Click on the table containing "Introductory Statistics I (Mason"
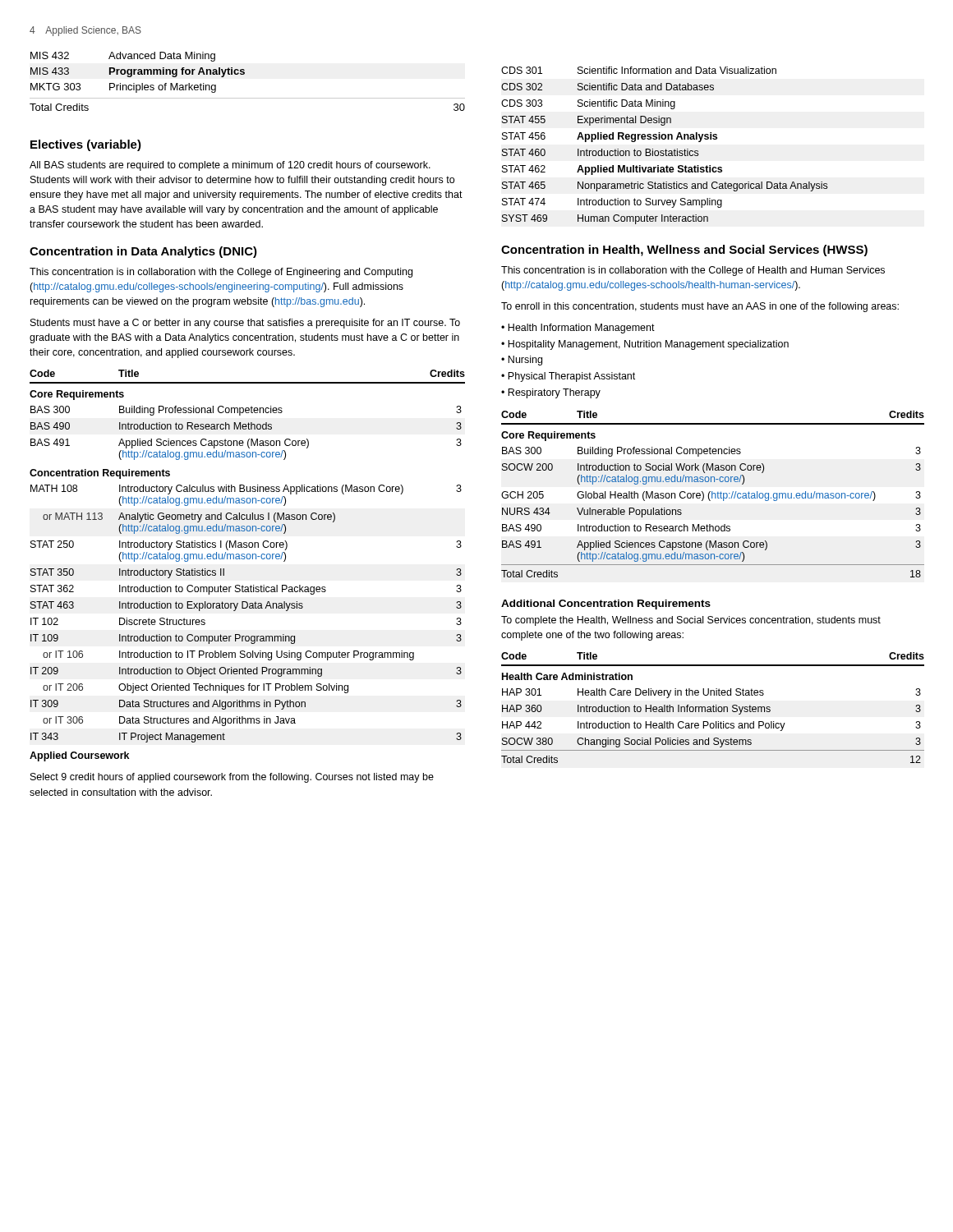Viewport: 953px width, 1232px height. coord(247,565)
